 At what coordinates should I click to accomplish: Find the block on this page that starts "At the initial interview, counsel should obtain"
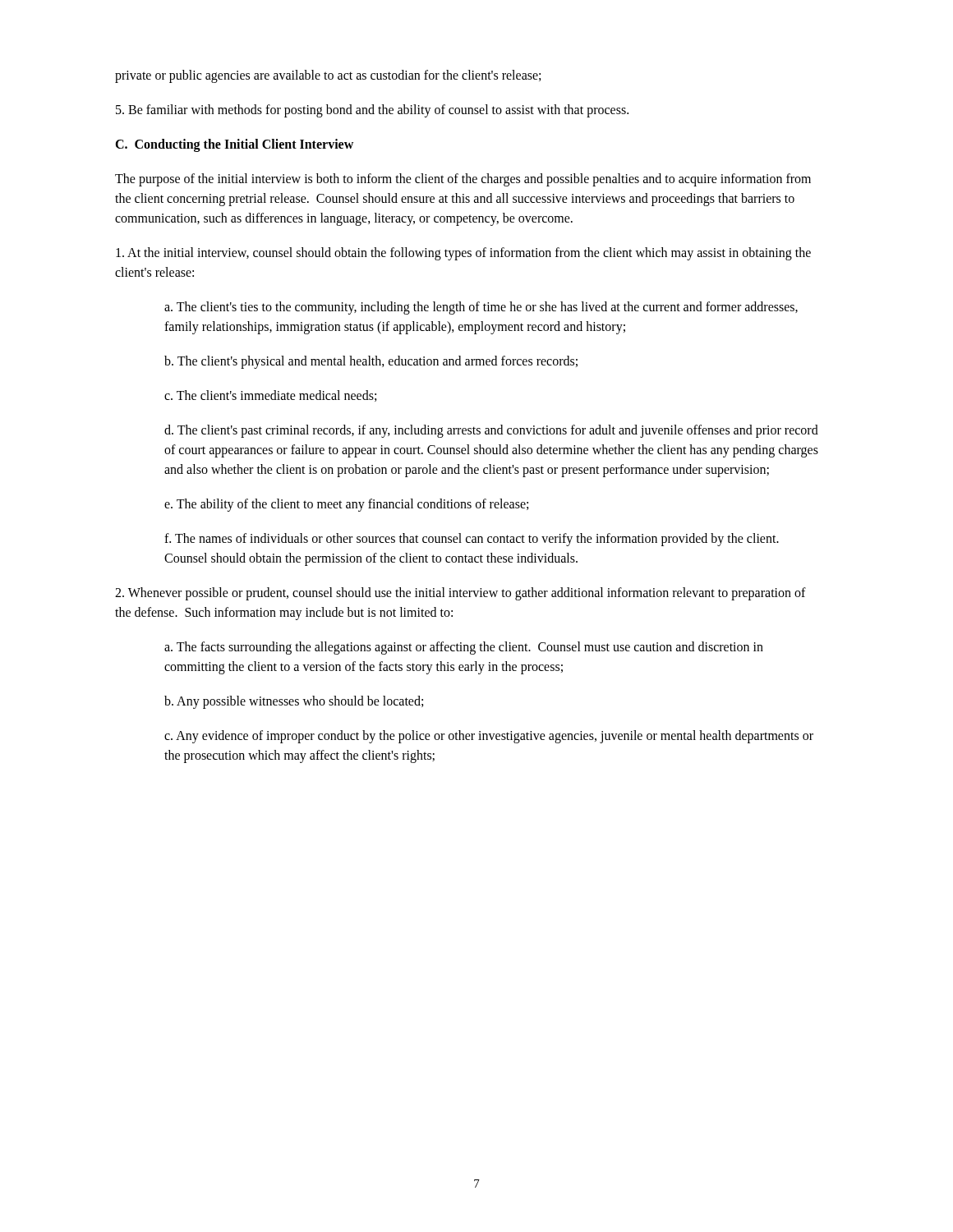[463, 262]
